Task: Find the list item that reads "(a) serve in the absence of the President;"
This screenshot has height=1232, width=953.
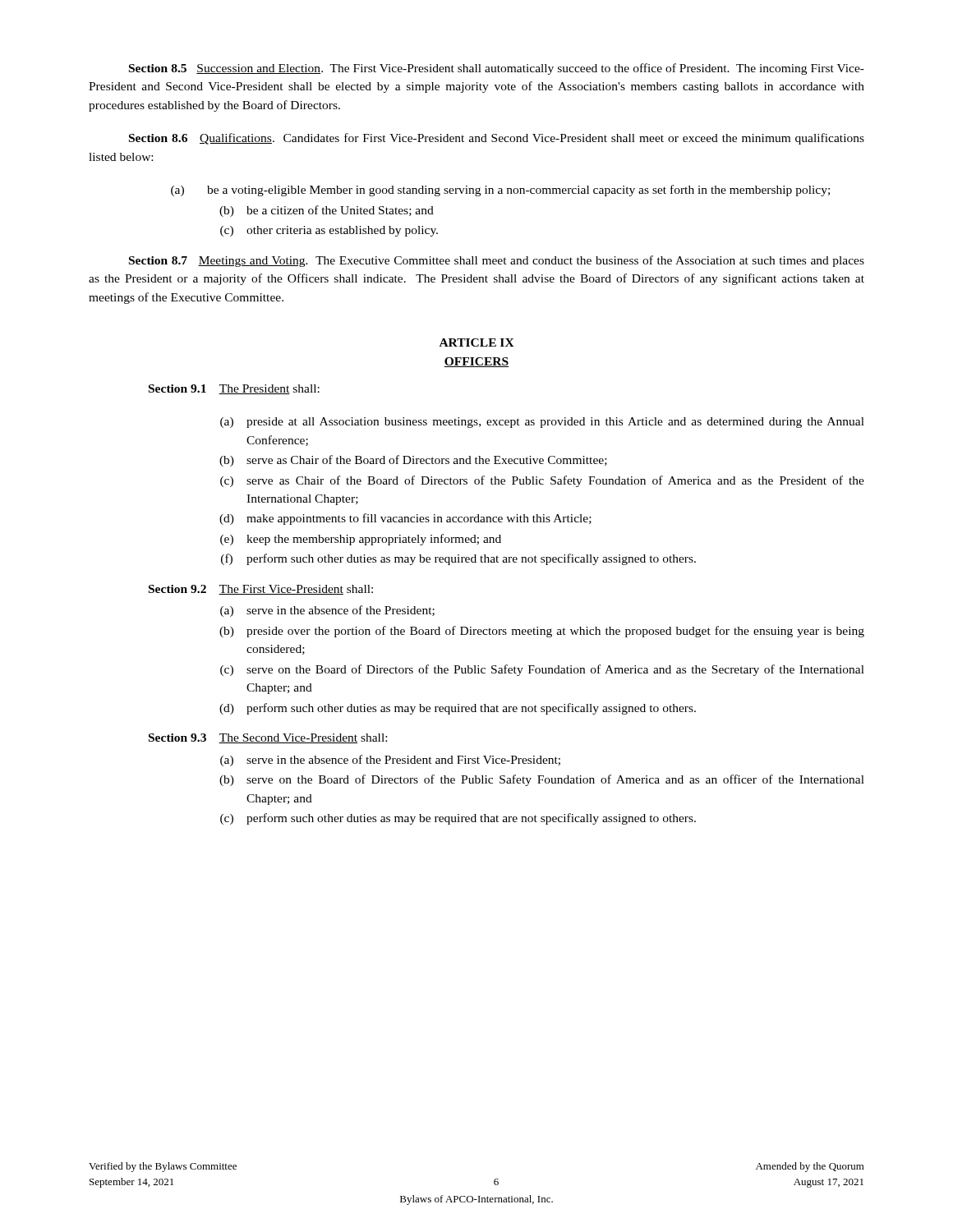Action: [x=327, y=611]
